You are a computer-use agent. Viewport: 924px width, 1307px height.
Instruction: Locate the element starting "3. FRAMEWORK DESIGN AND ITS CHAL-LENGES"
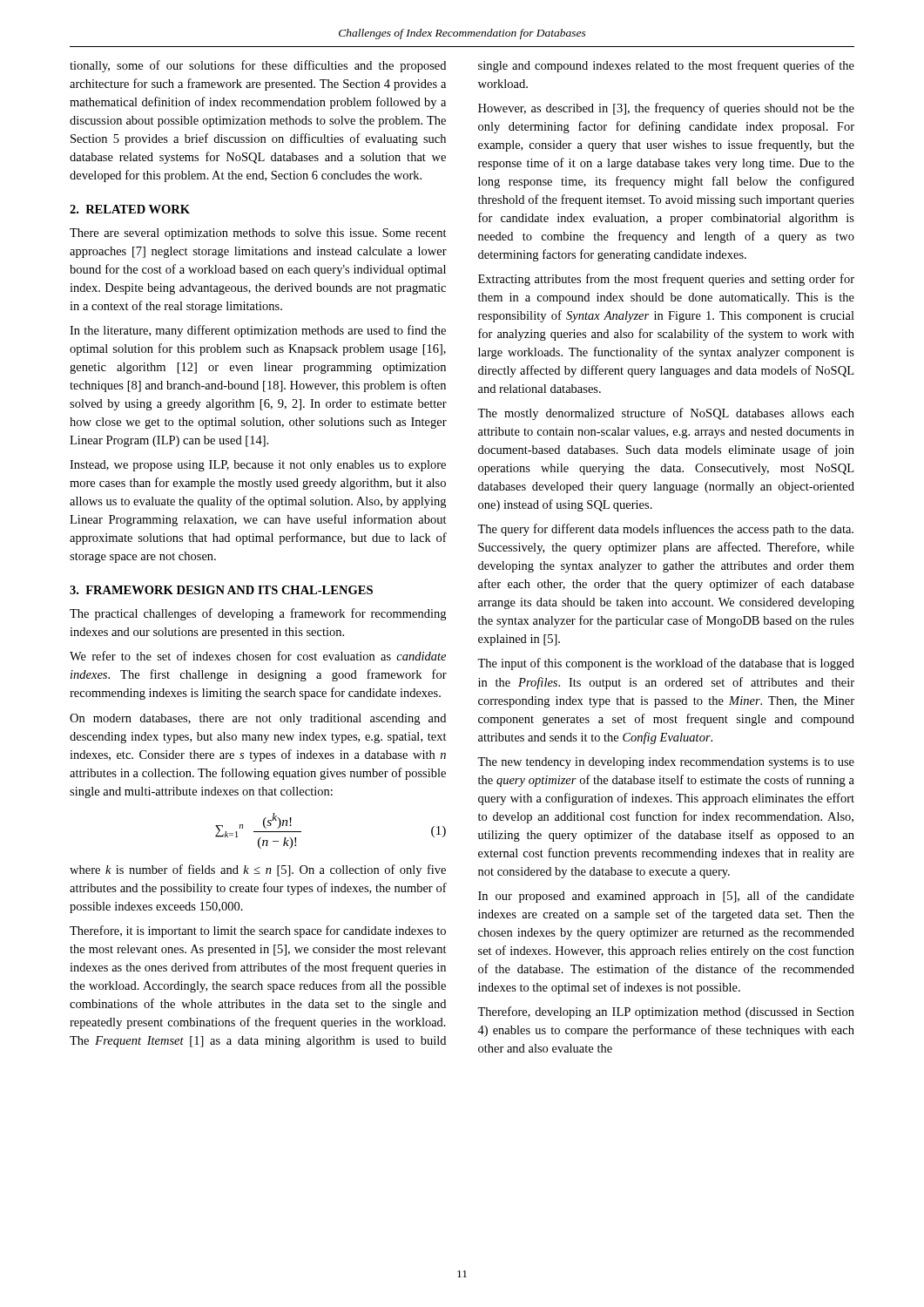pos(221,590)
